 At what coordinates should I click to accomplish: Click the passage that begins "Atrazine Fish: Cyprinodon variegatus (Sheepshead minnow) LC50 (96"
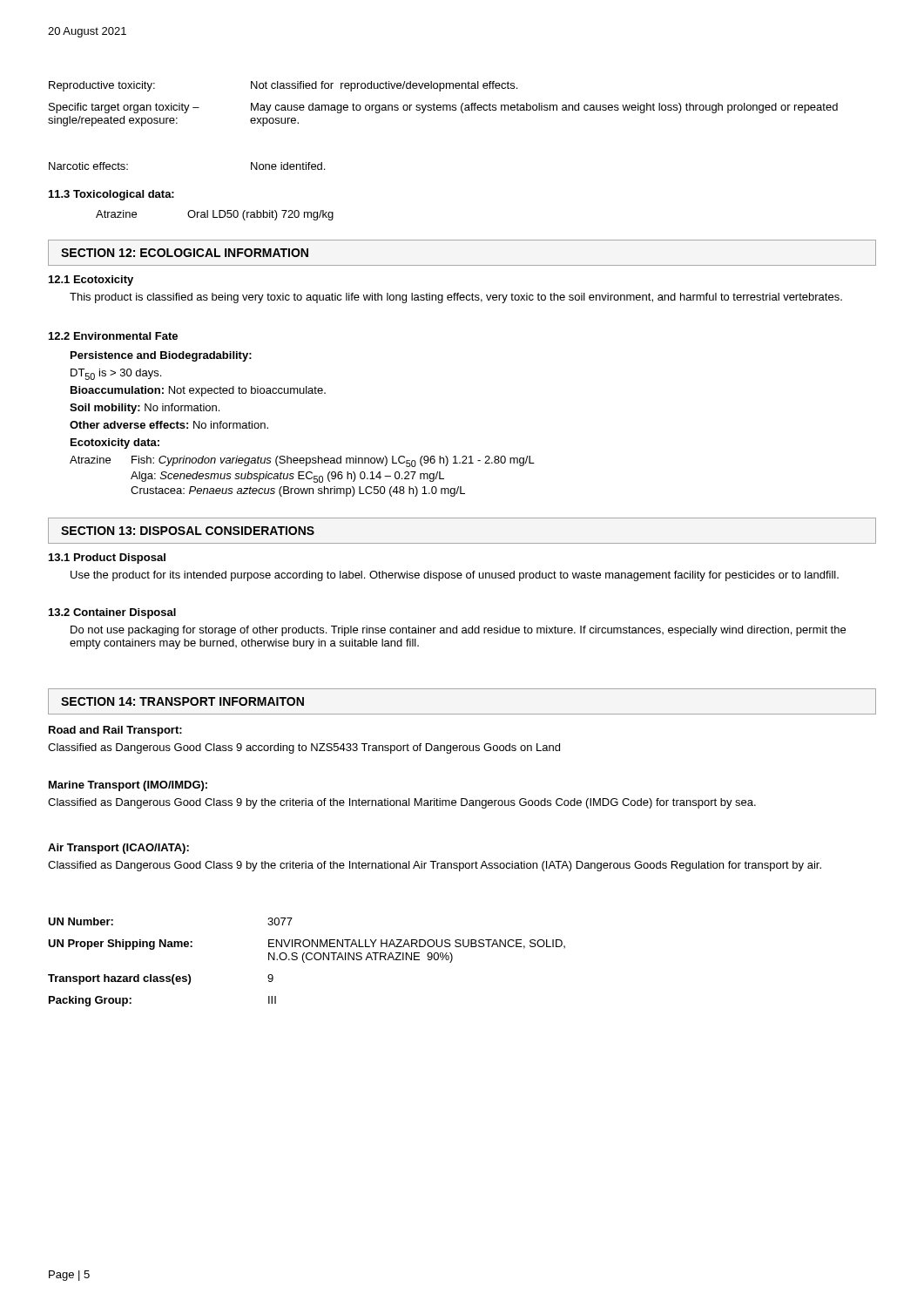(x=302, y=461)
